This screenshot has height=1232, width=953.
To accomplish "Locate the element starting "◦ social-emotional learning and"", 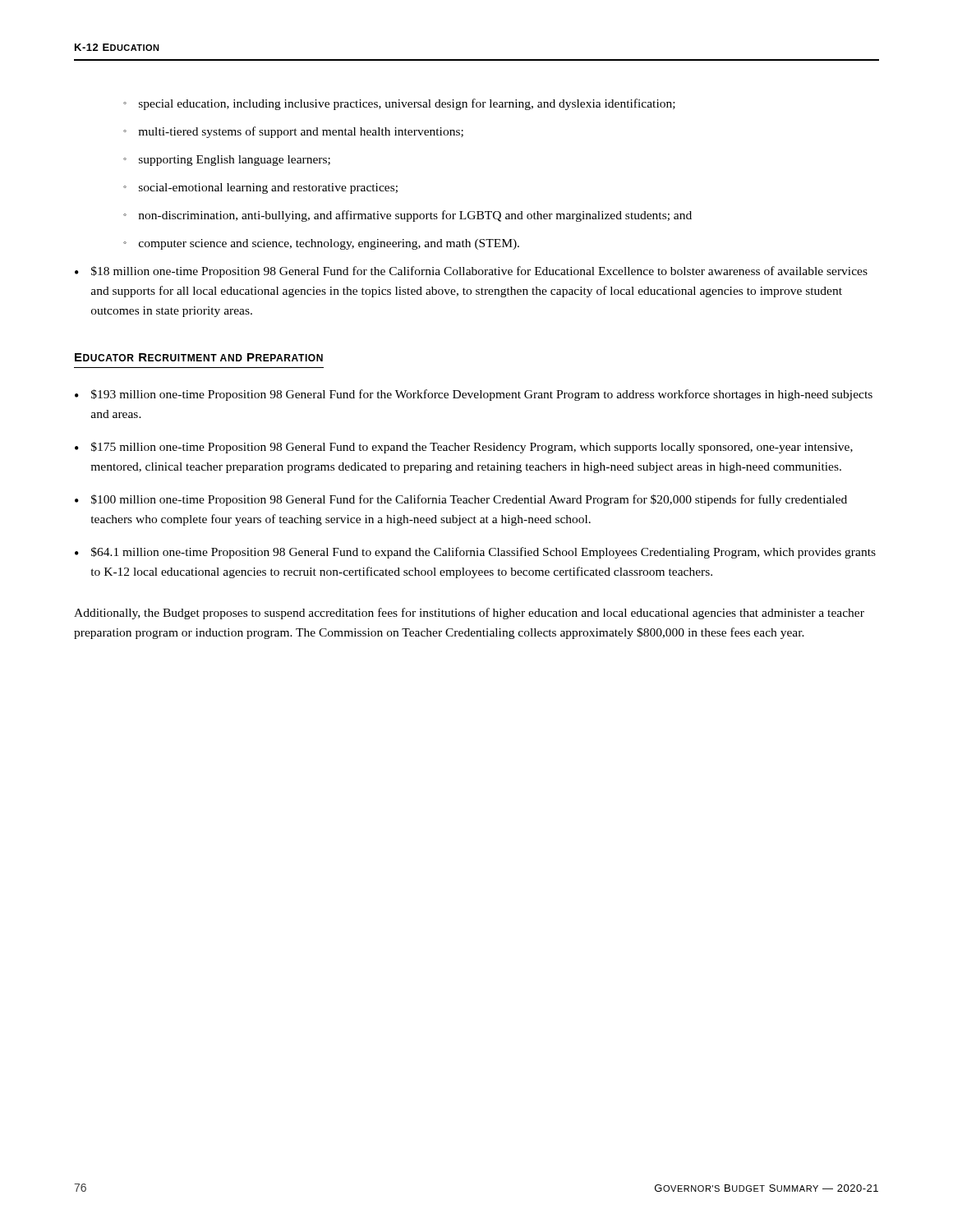I will (x=260, y=188).
